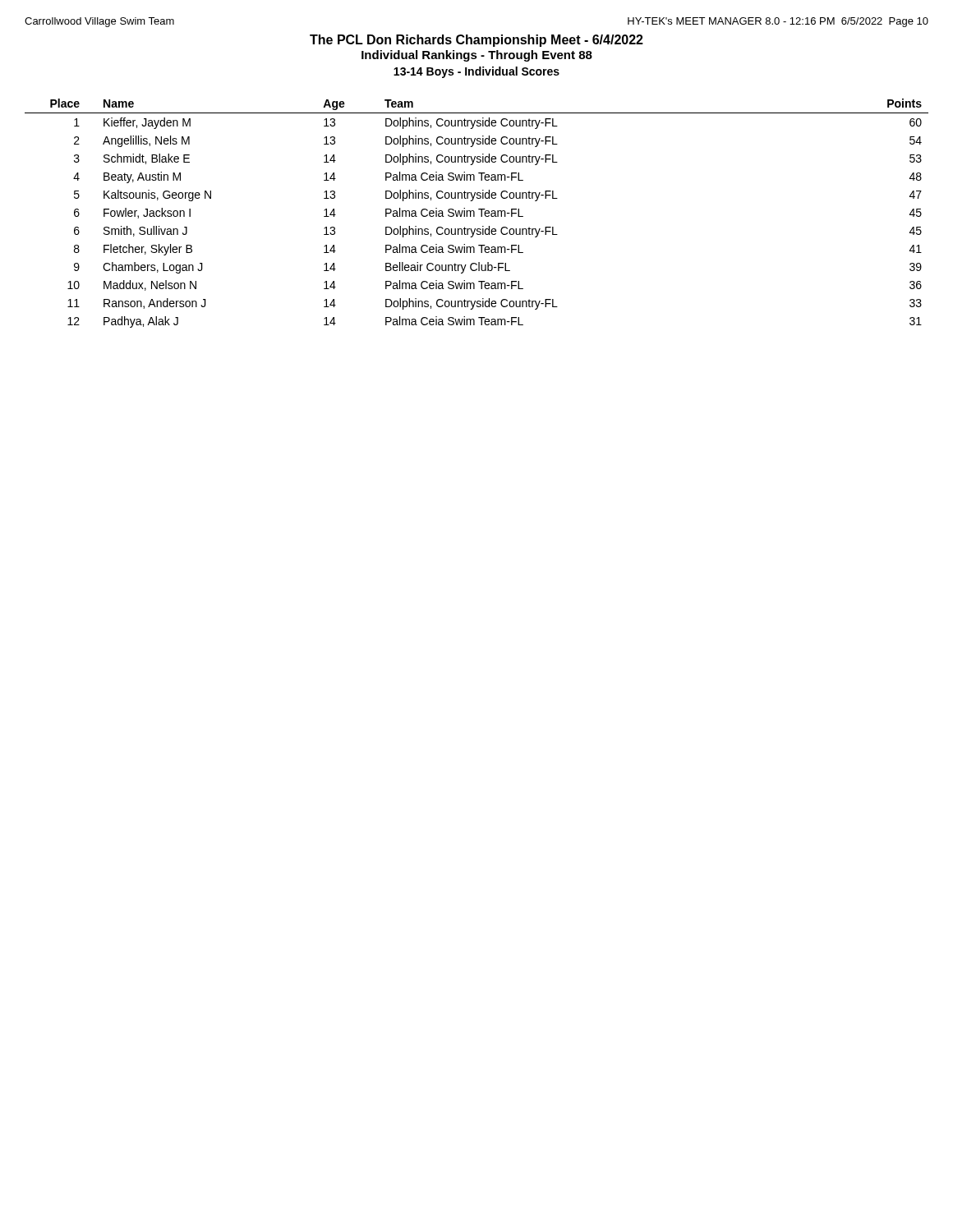Where is the title that starts "Individual Rankings - Through Event"?
The width and height of the screenshot is (953, 1232).
(476, 55)
